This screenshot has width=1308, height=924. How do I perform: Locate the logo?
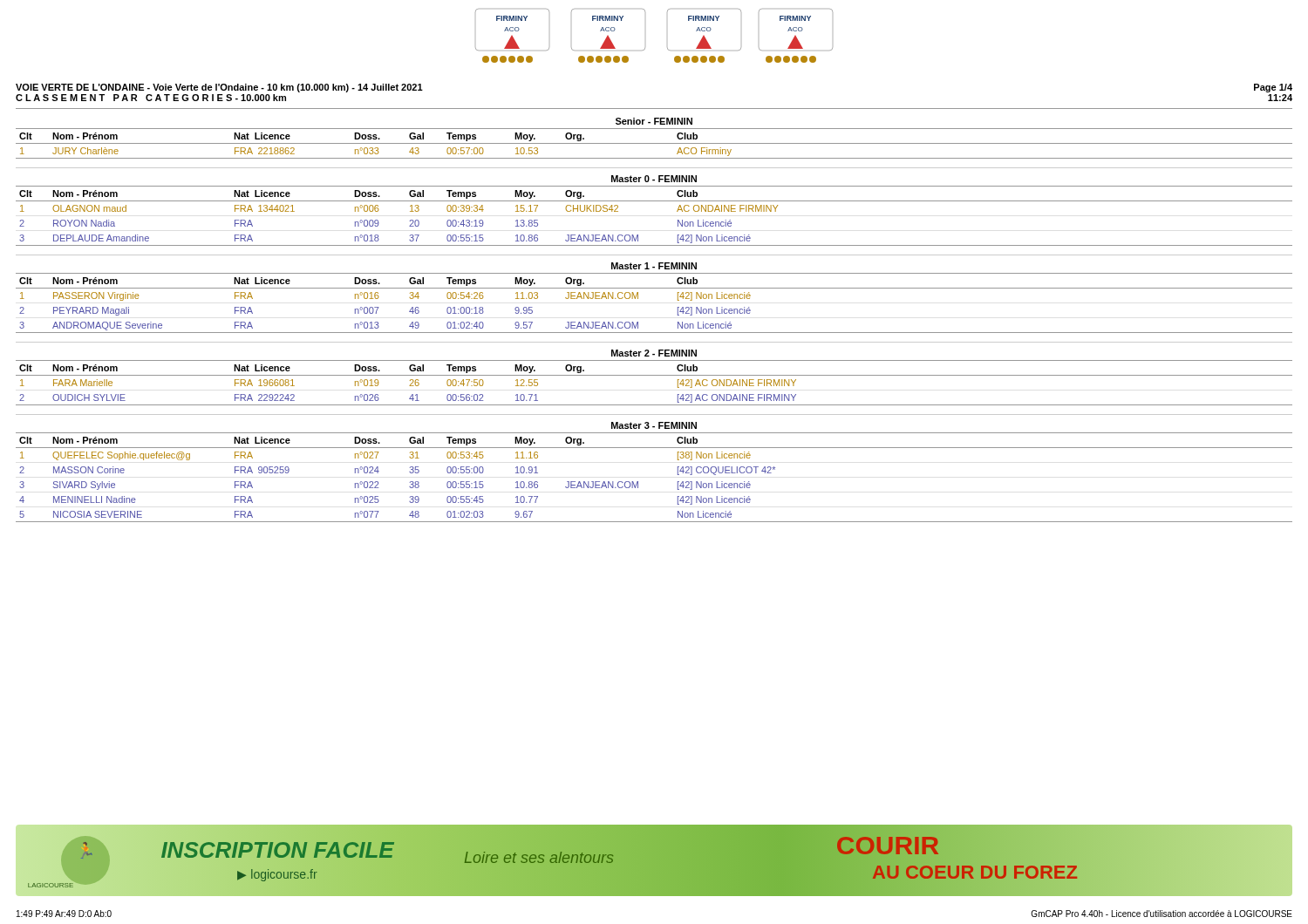654,39
